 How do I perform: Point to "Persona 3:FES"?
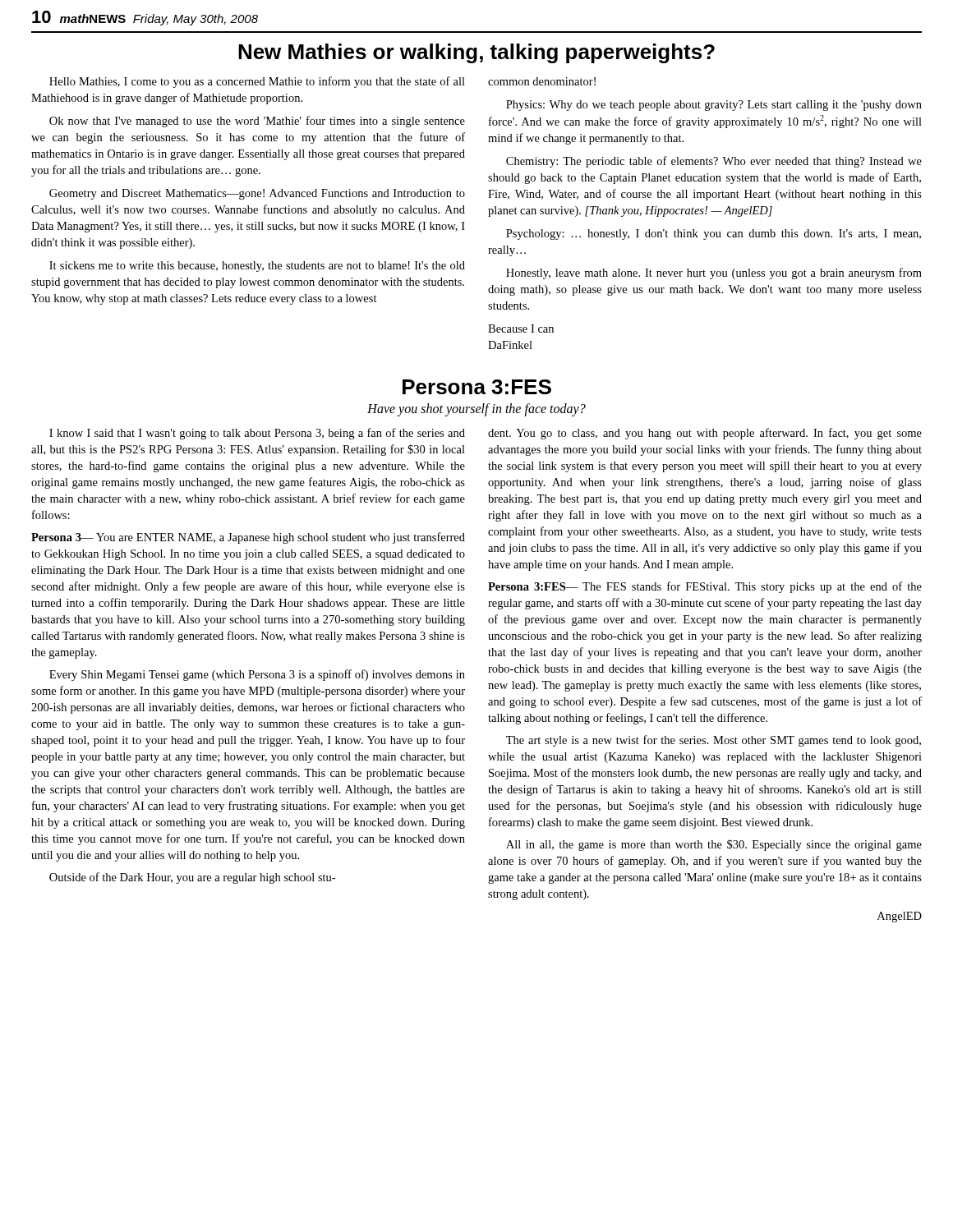(476, 387)
